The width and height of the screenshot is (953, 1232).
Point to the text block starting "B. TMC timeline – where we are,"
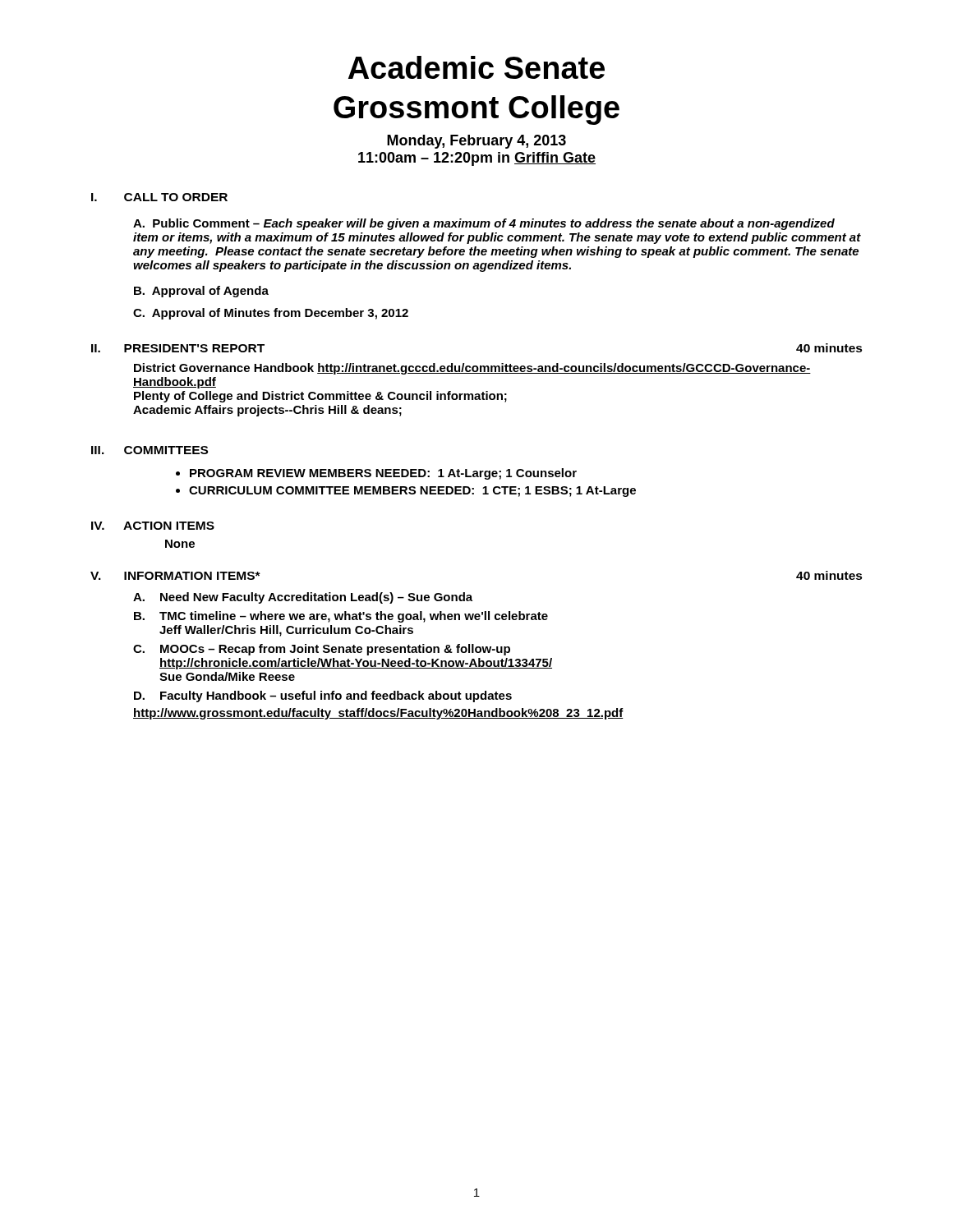[498, 623]
